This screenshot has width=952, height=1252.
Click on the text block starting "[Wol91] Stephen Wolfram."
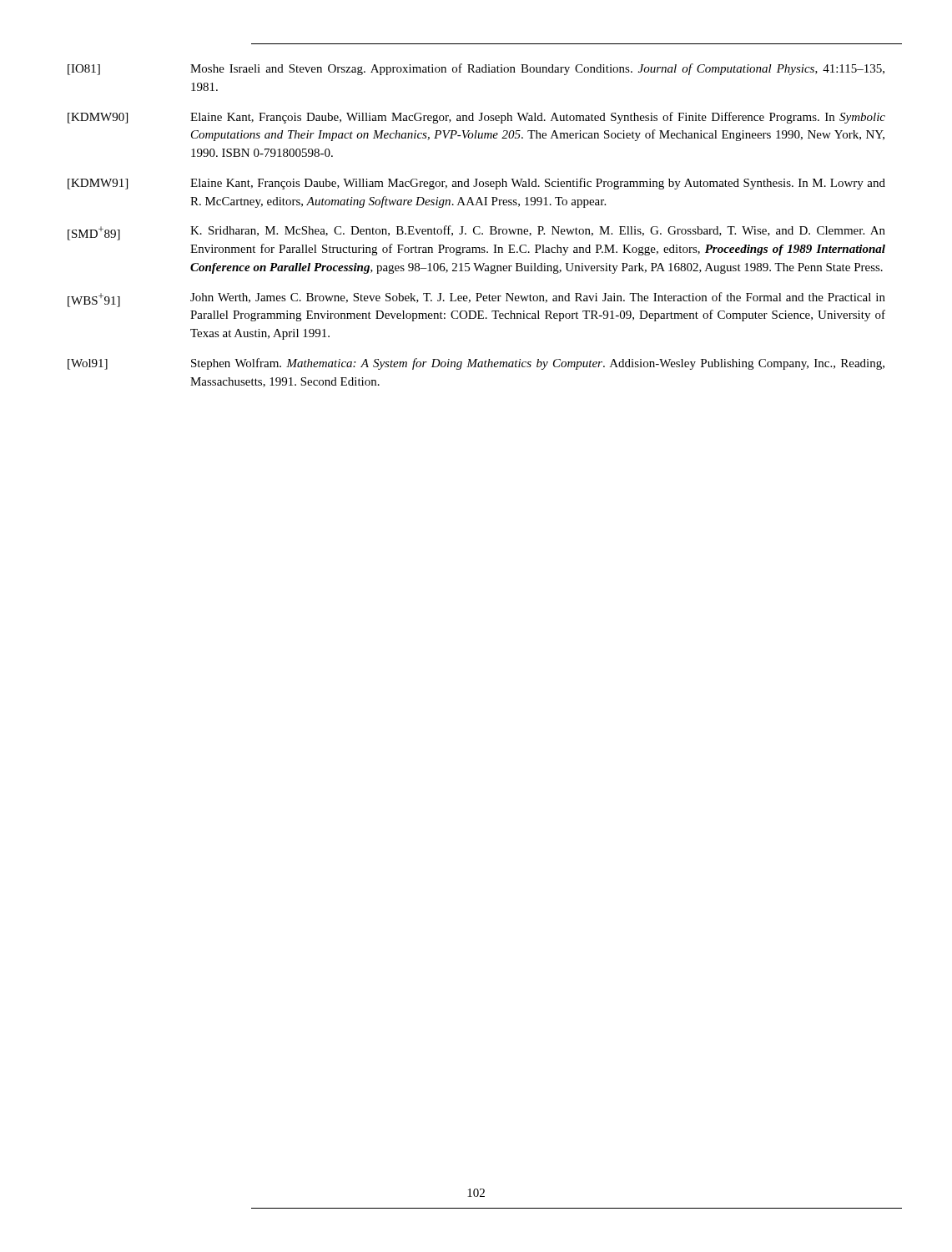[x=476, y=373]
